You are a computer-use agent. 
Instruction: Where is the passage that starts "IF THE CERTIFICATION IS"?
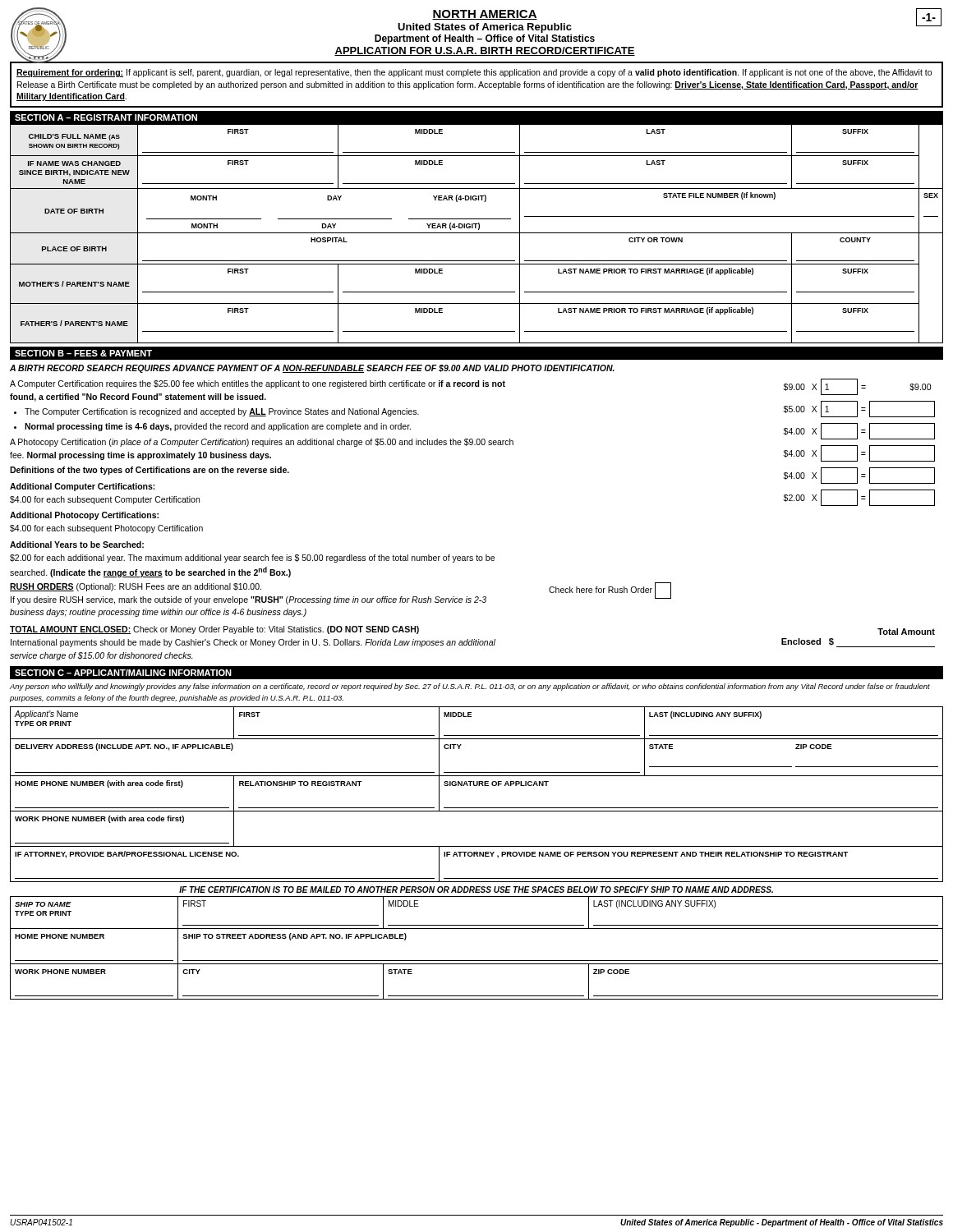(x=476, y=890)
